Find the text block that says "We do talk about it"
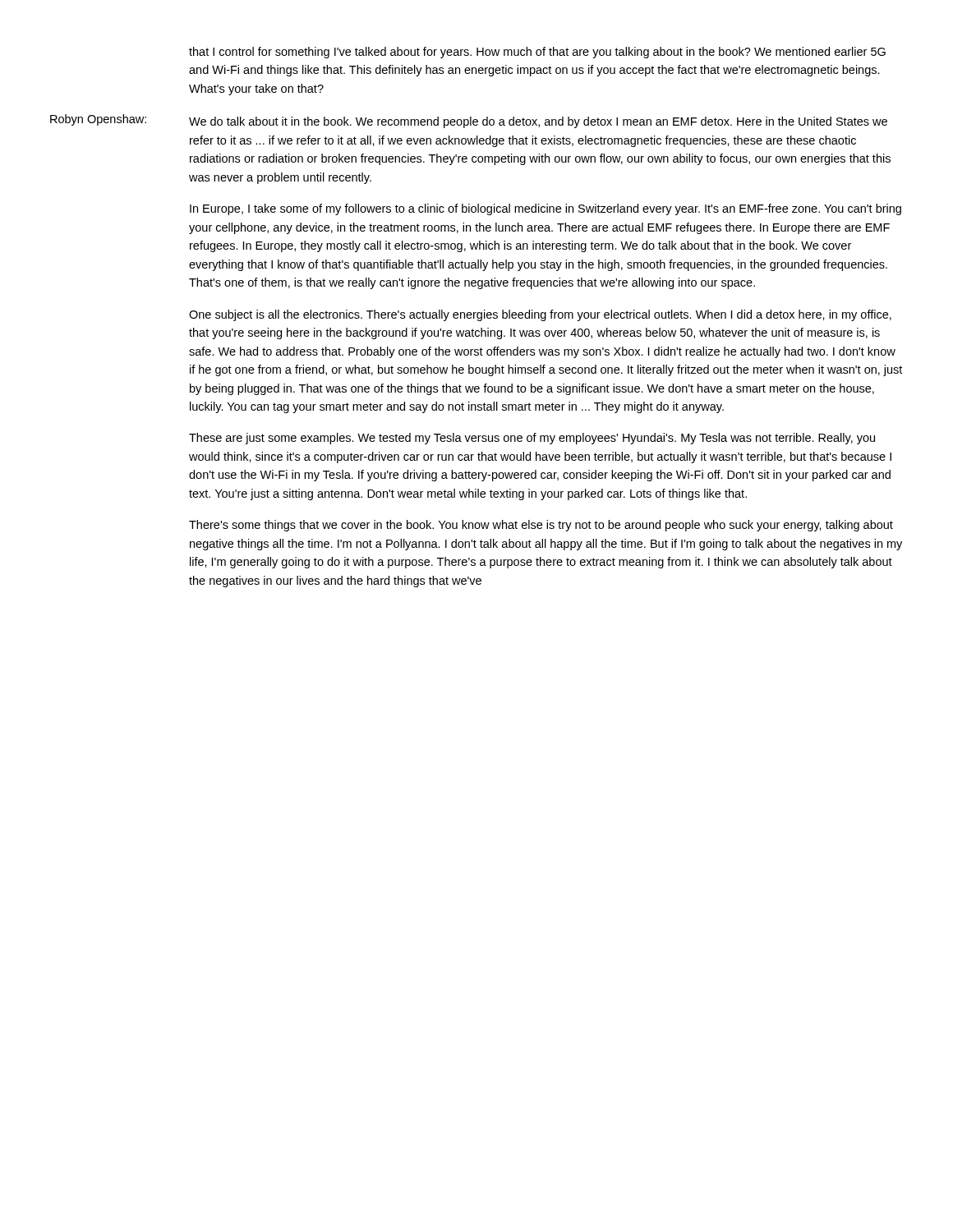Screen dimensions: 1232x953 tap(546, 351)
